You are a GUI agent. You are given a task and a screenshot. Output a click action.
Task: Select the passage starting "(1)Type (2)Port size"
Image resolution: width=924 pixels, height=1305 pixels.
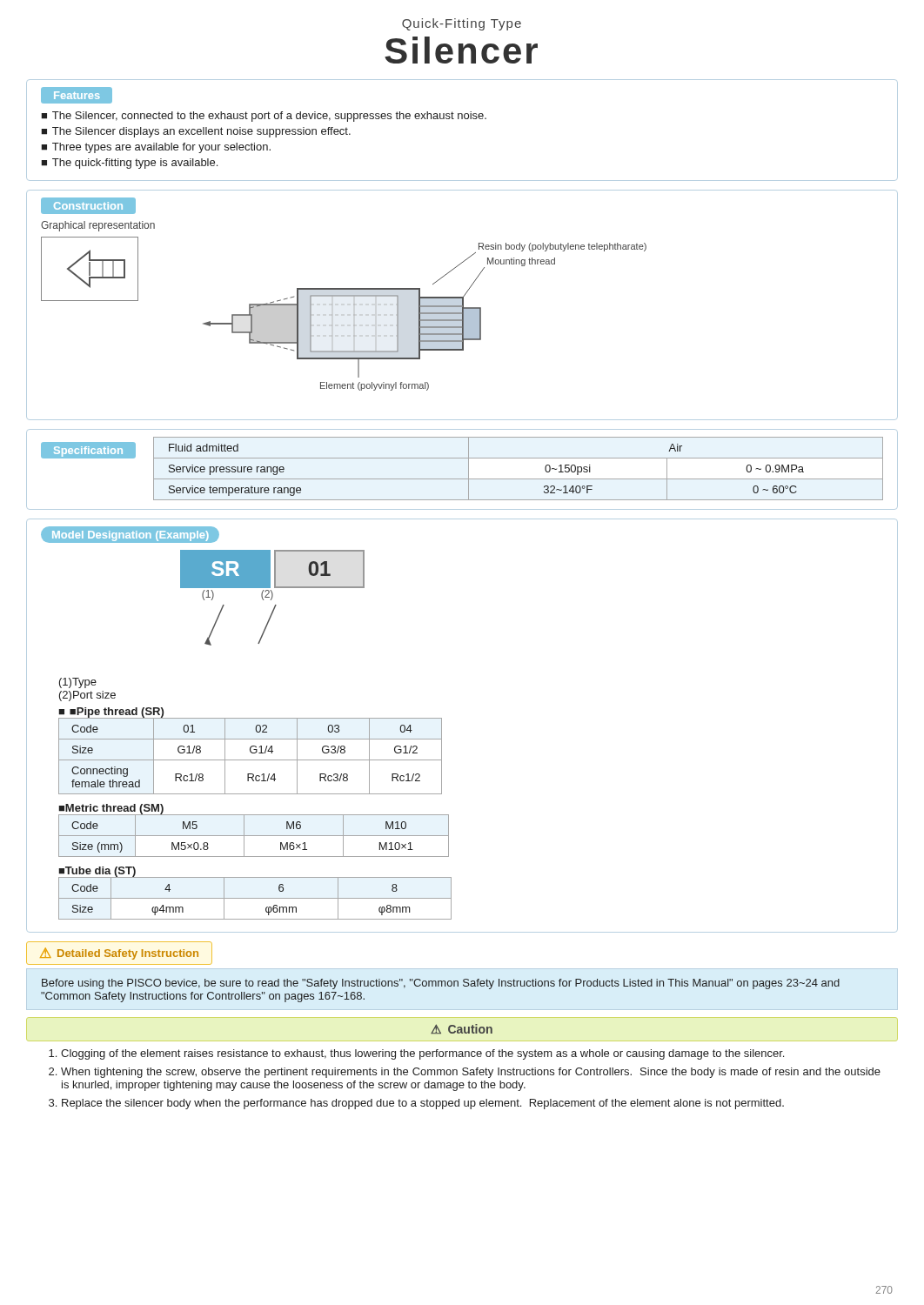(x=87, y=688)
